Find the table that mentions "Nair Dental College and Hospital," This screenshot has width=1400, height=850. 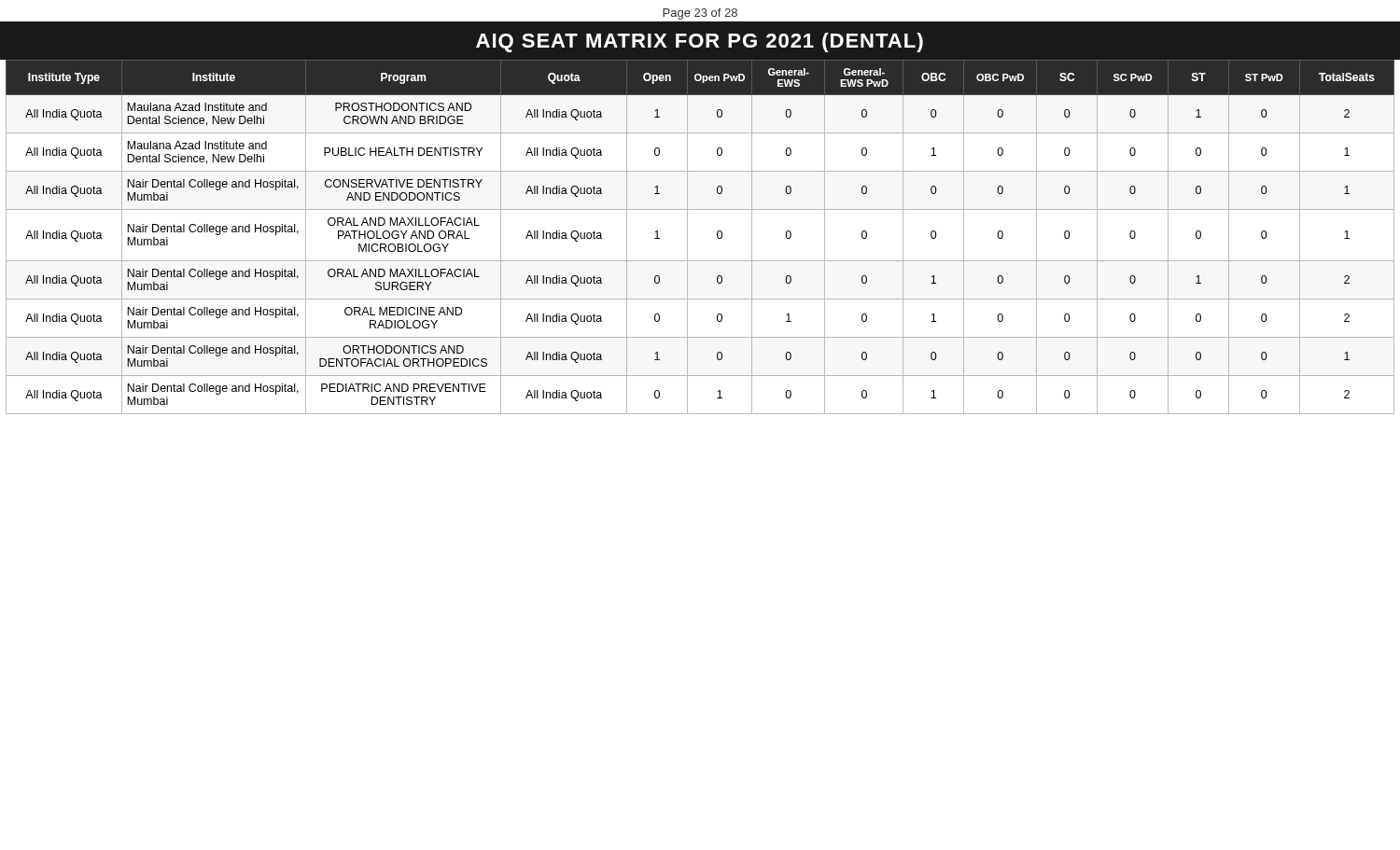700,237
